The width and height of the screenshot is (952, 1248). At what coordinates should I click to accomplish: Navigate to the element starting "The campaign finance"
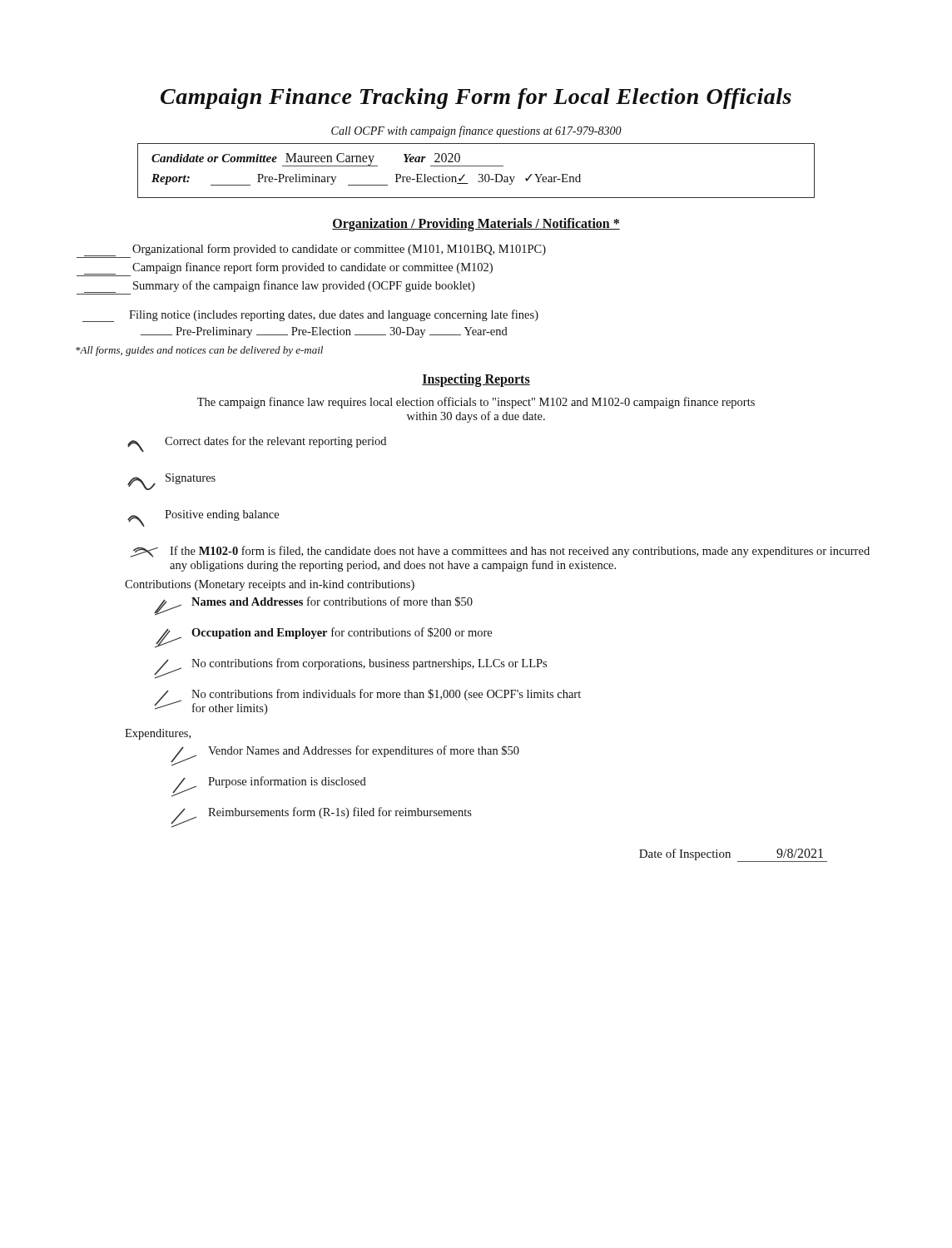pyautogui.click(x=476, y=409)
